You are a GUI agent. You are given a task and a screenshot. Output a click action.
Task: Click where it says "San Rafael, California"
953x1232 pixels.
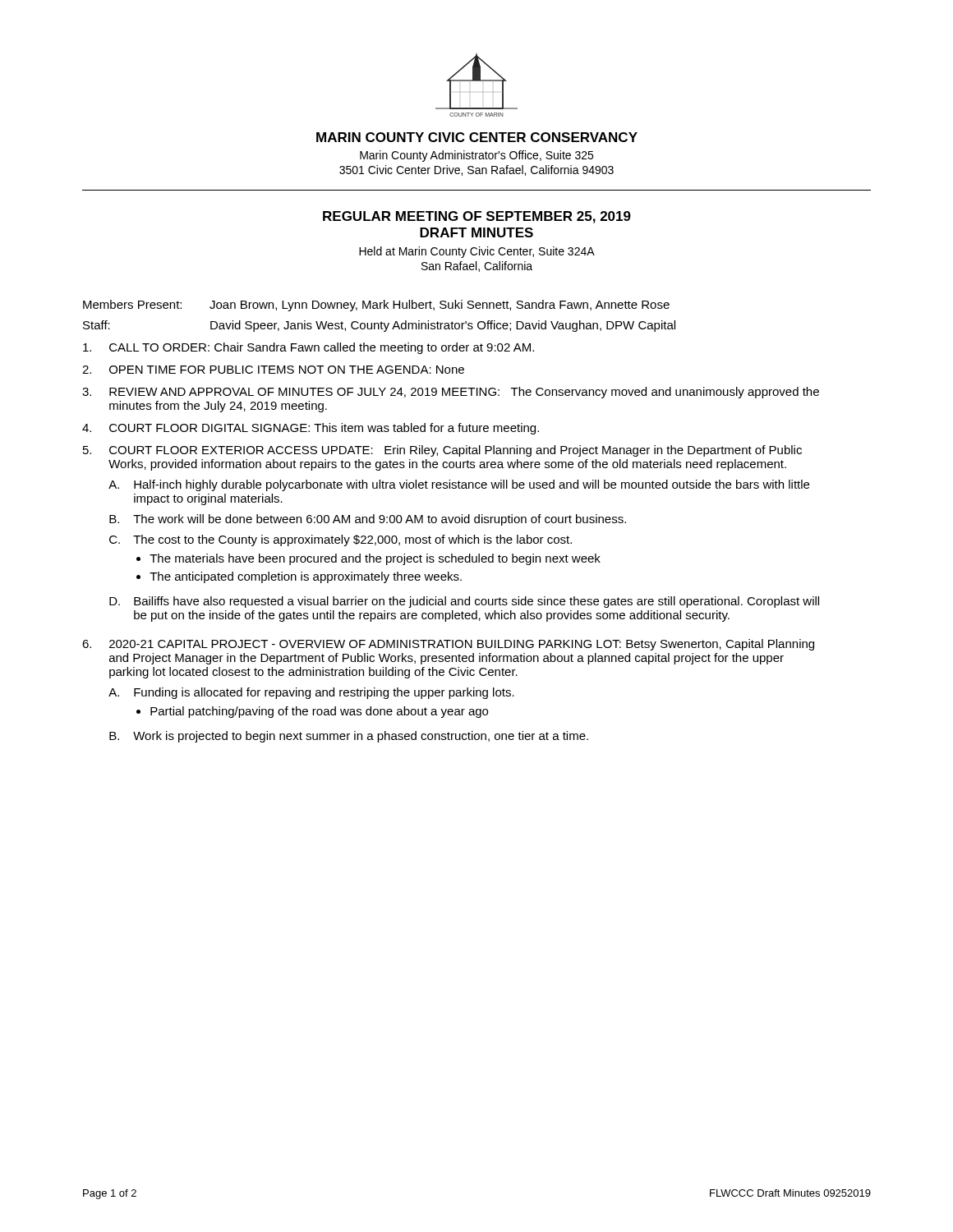pos(476,266)
